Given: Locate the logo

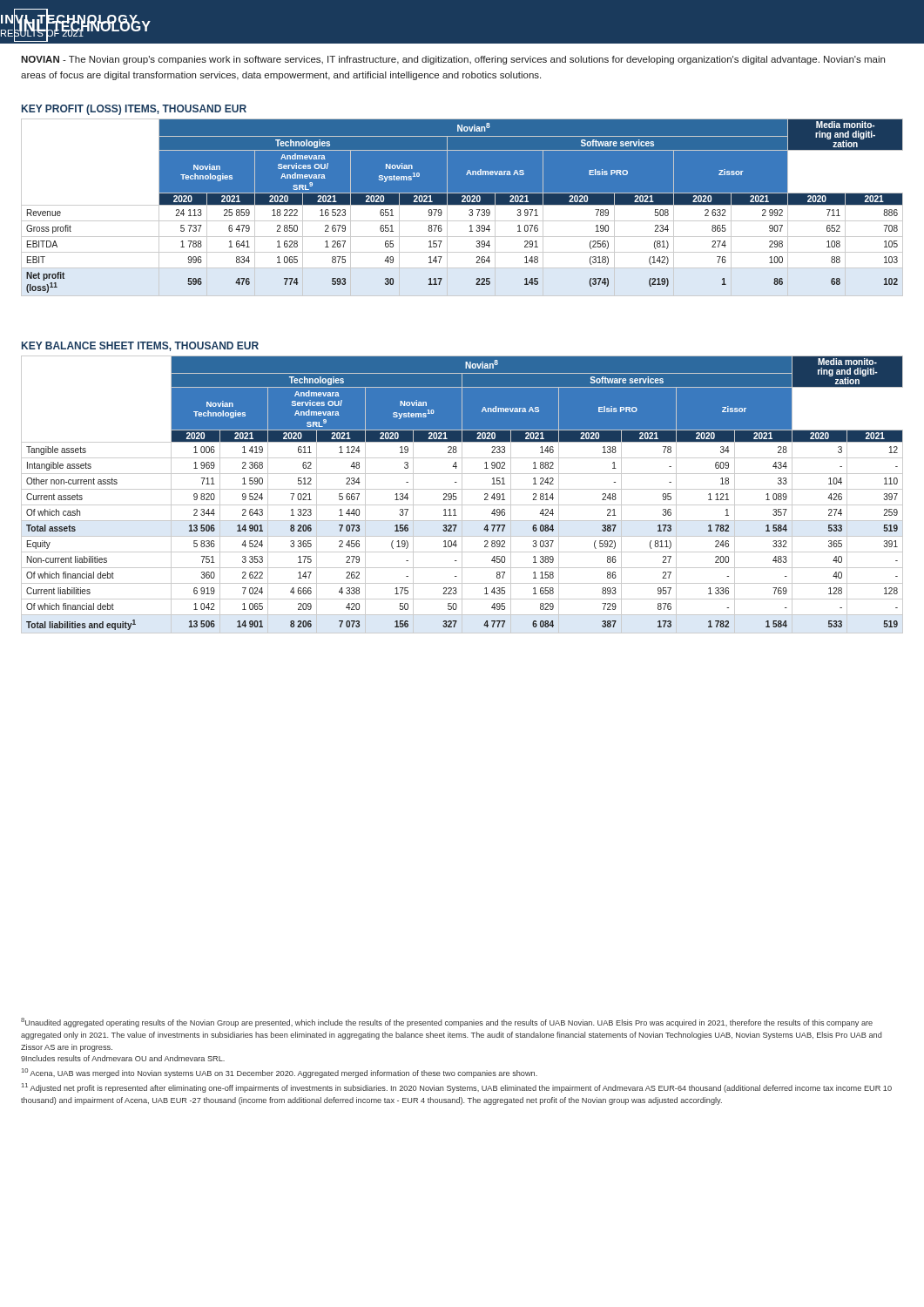Looking at the screenshot, I should tap(92, 25).
